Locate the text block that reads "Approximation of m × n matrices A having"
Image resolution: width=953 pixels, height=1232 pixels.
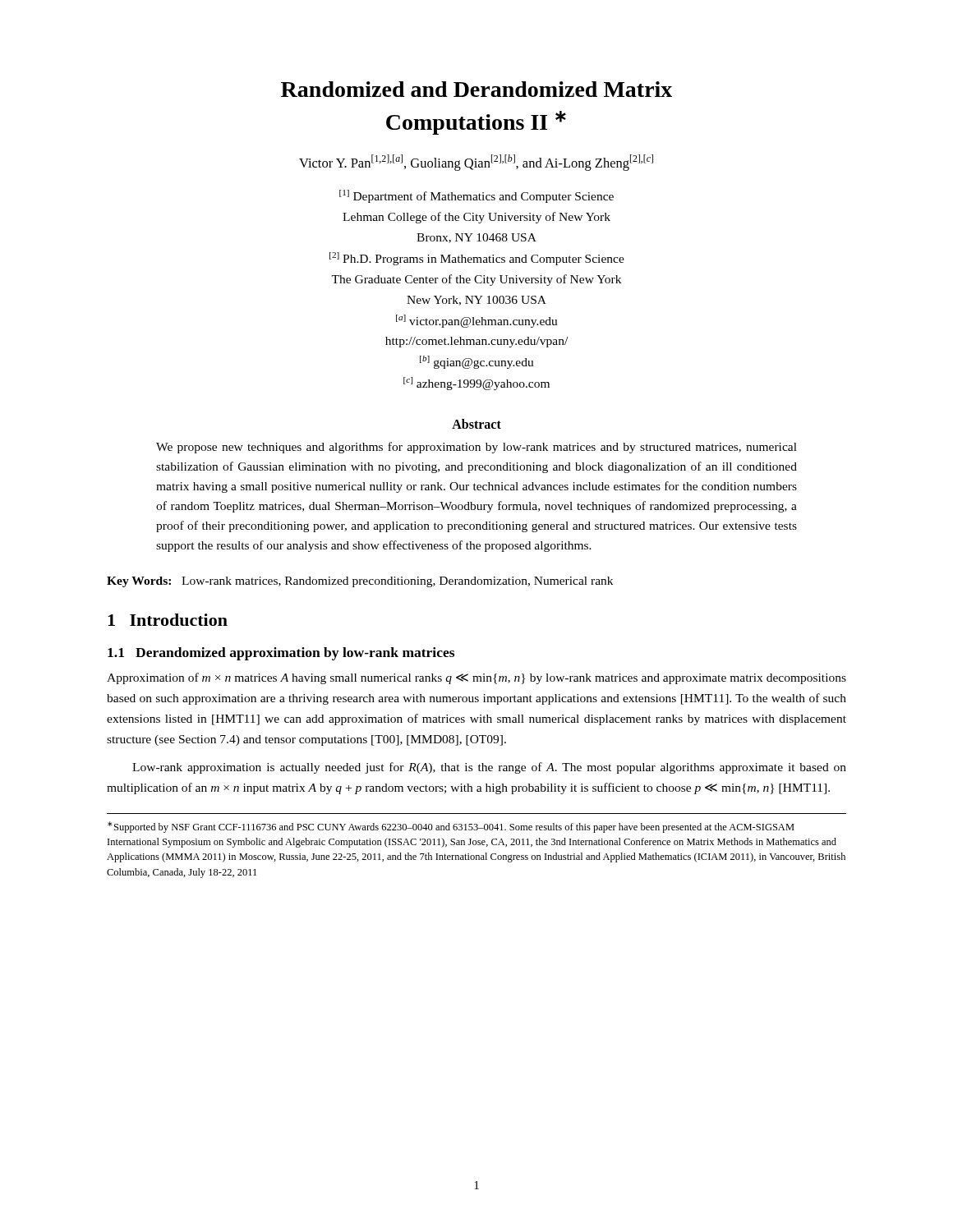pyautogui.click(x=476, y=708)
